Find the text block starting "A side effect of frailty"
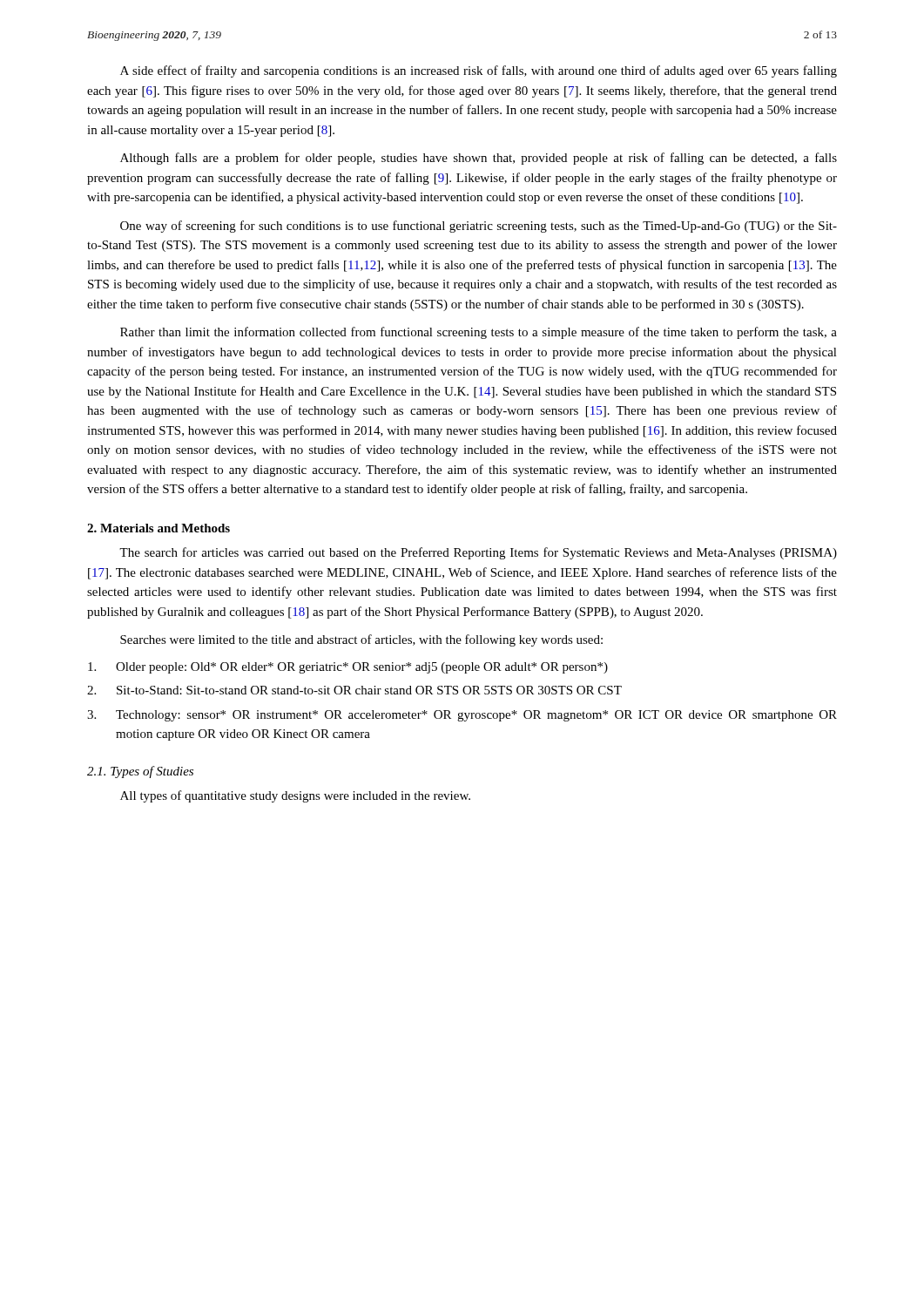924x1307 pixels. (x=462, y=100)
